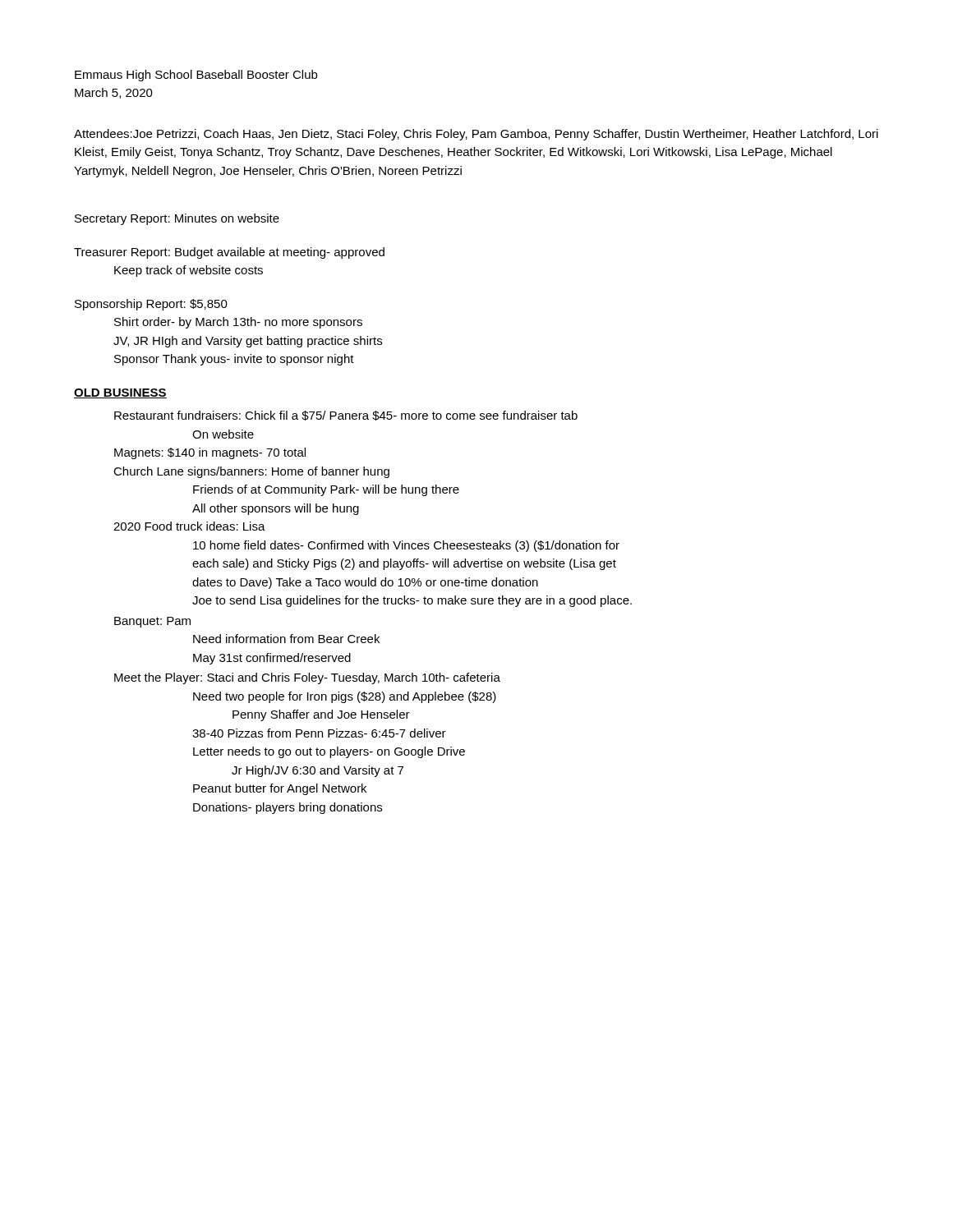Navigate to the text starting "Restaurant fundraisers: Chick fil a $75/ Panera $45-"
The image size is (953, 1232).
pyautogui.click(x=476, y=612)
